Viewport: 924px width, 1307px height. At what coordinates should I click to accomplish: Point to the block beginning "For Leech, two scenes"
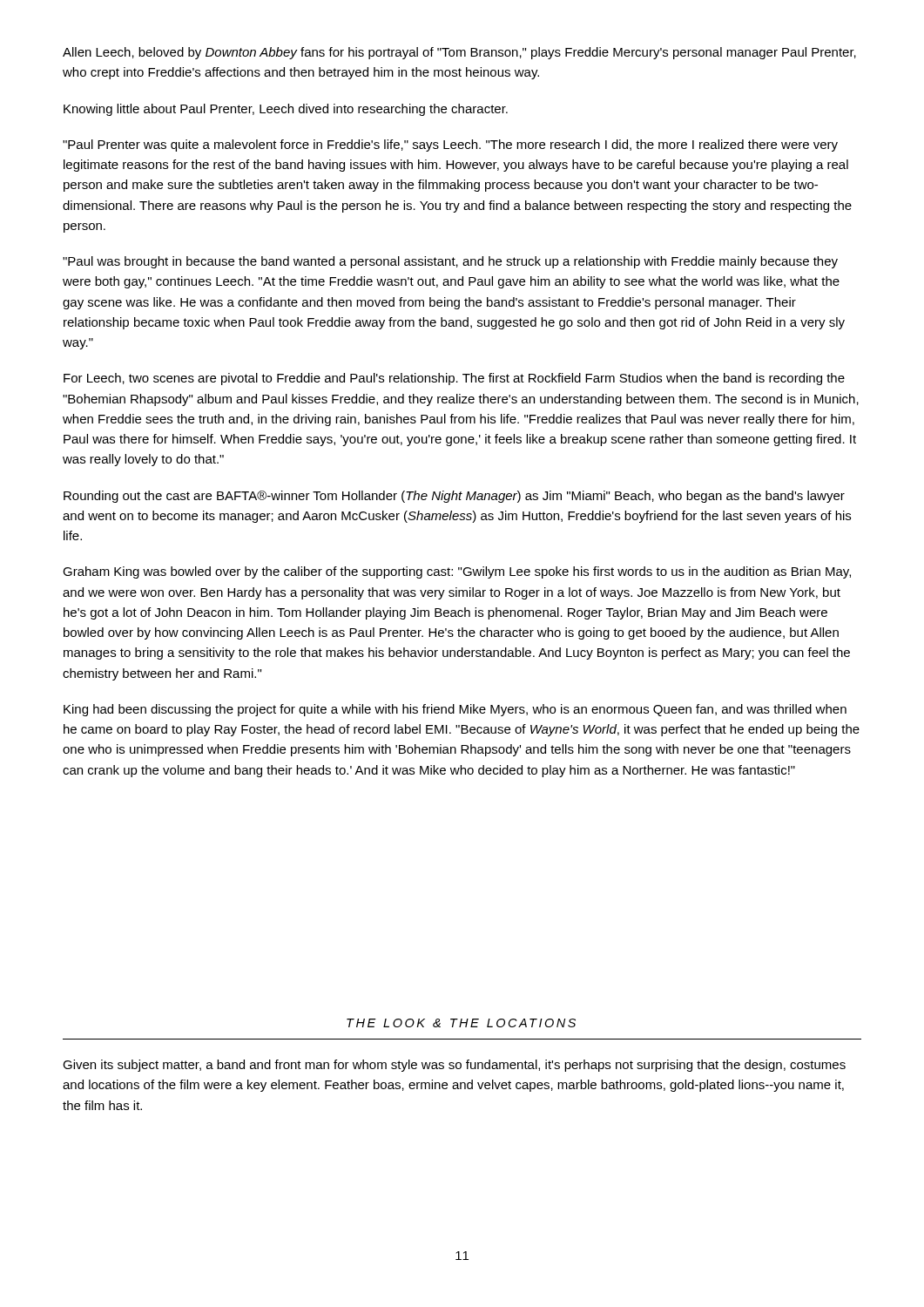point(461,418)
